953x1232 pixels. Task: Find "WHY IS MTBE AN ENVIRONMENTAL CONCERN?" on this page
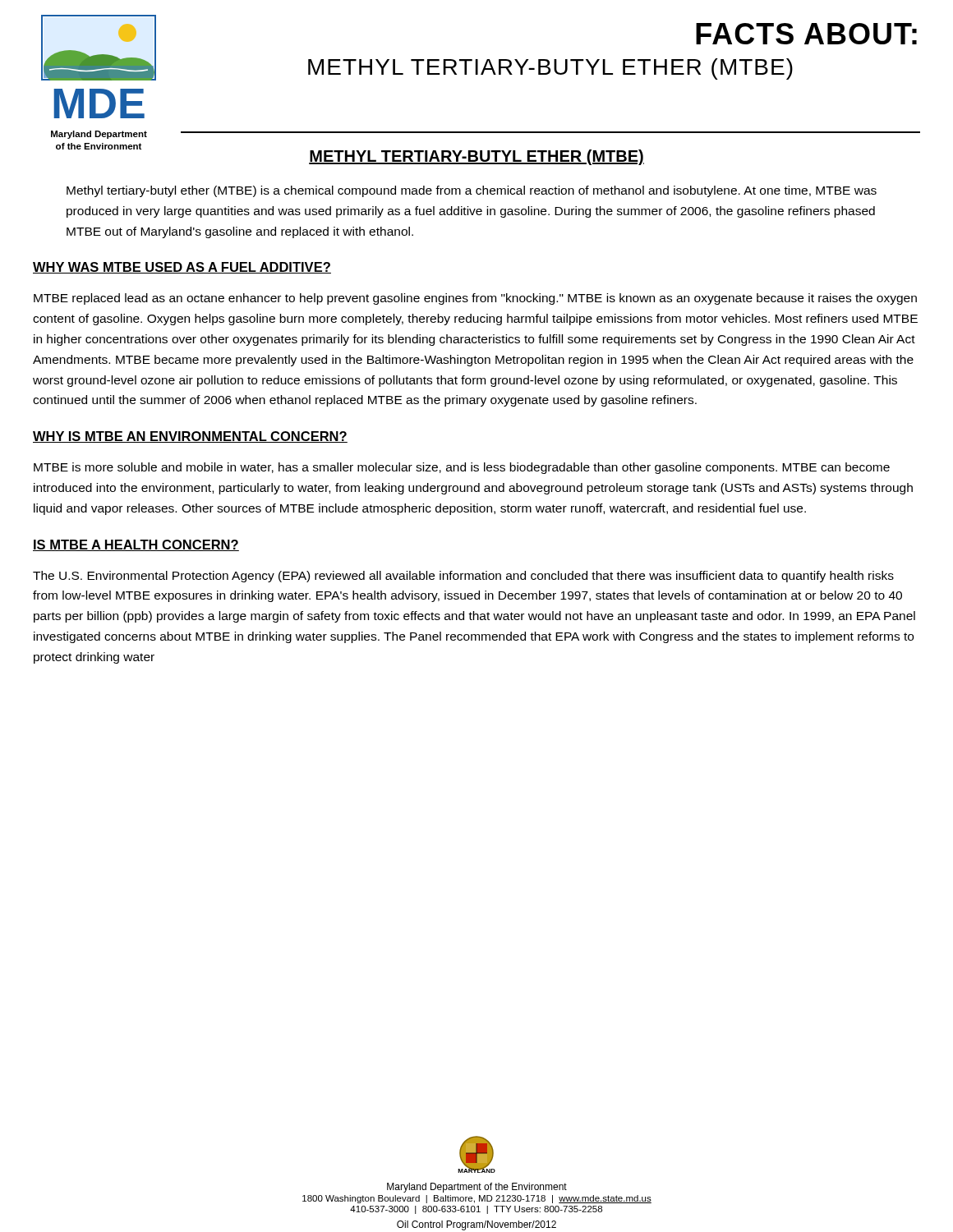click(x=190, y=436)
